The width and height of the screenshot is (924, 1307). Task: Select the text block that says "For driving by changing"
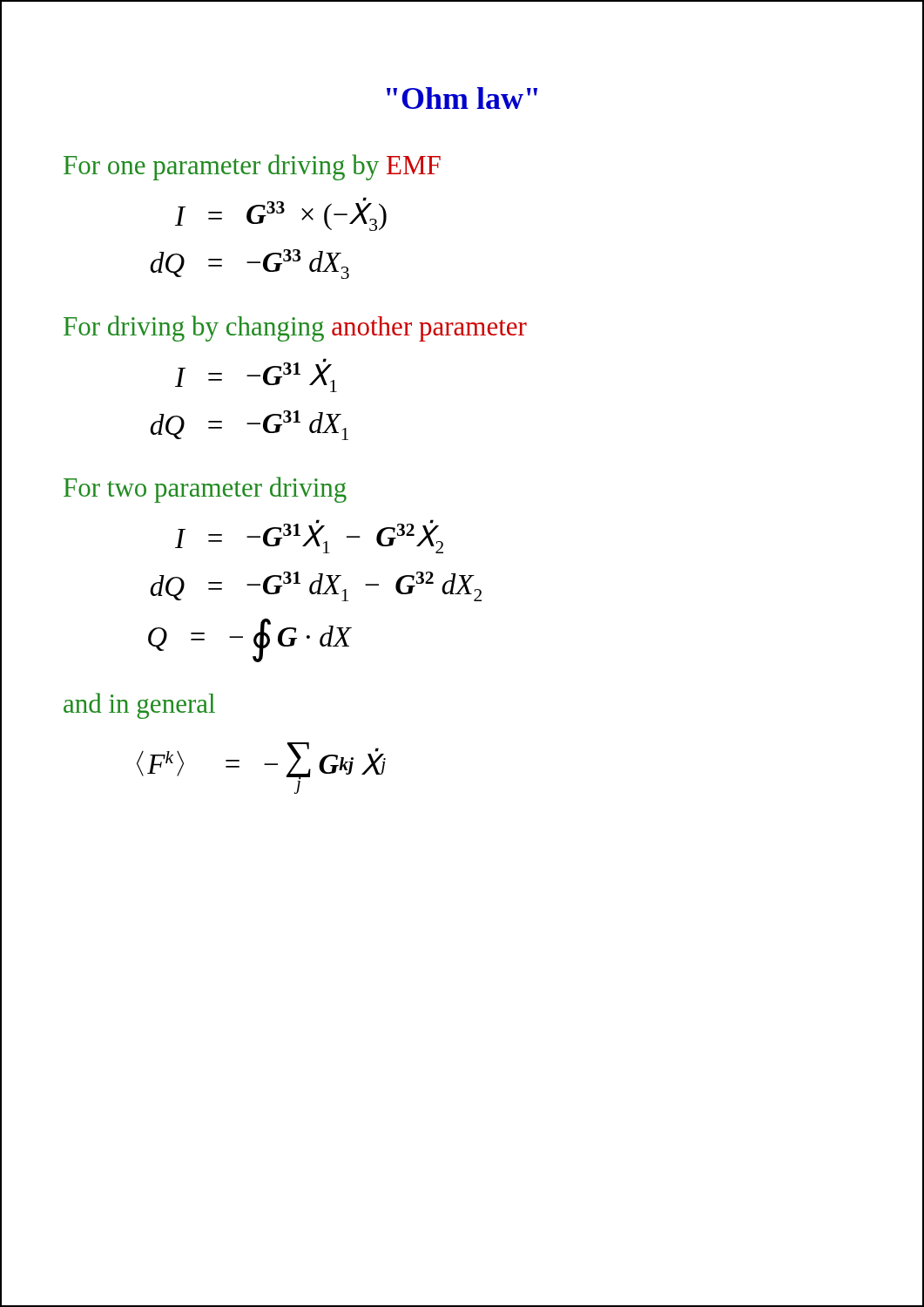(x=295, y=326)
